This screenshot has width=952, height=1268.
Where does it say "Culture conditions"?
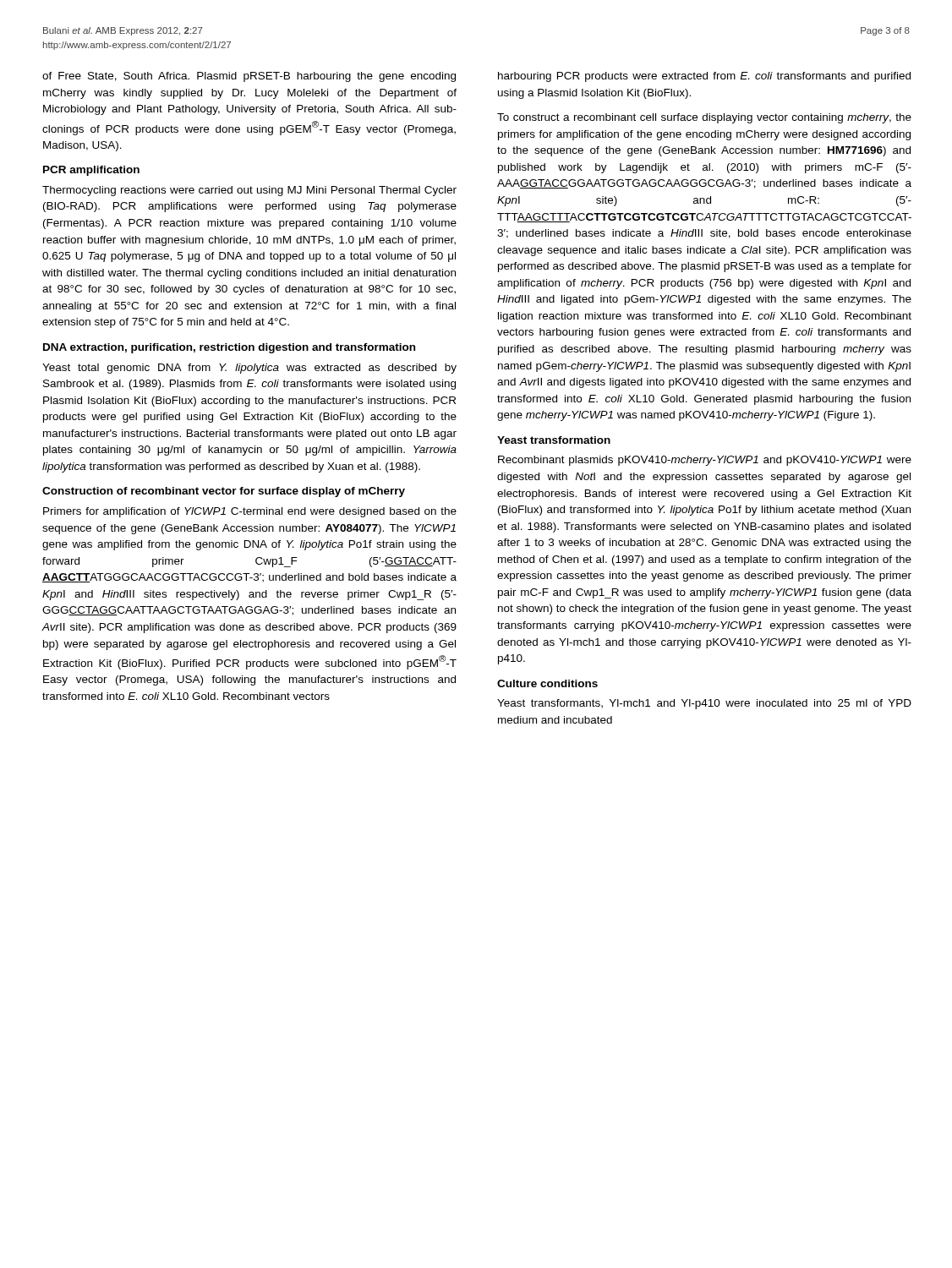548,683
